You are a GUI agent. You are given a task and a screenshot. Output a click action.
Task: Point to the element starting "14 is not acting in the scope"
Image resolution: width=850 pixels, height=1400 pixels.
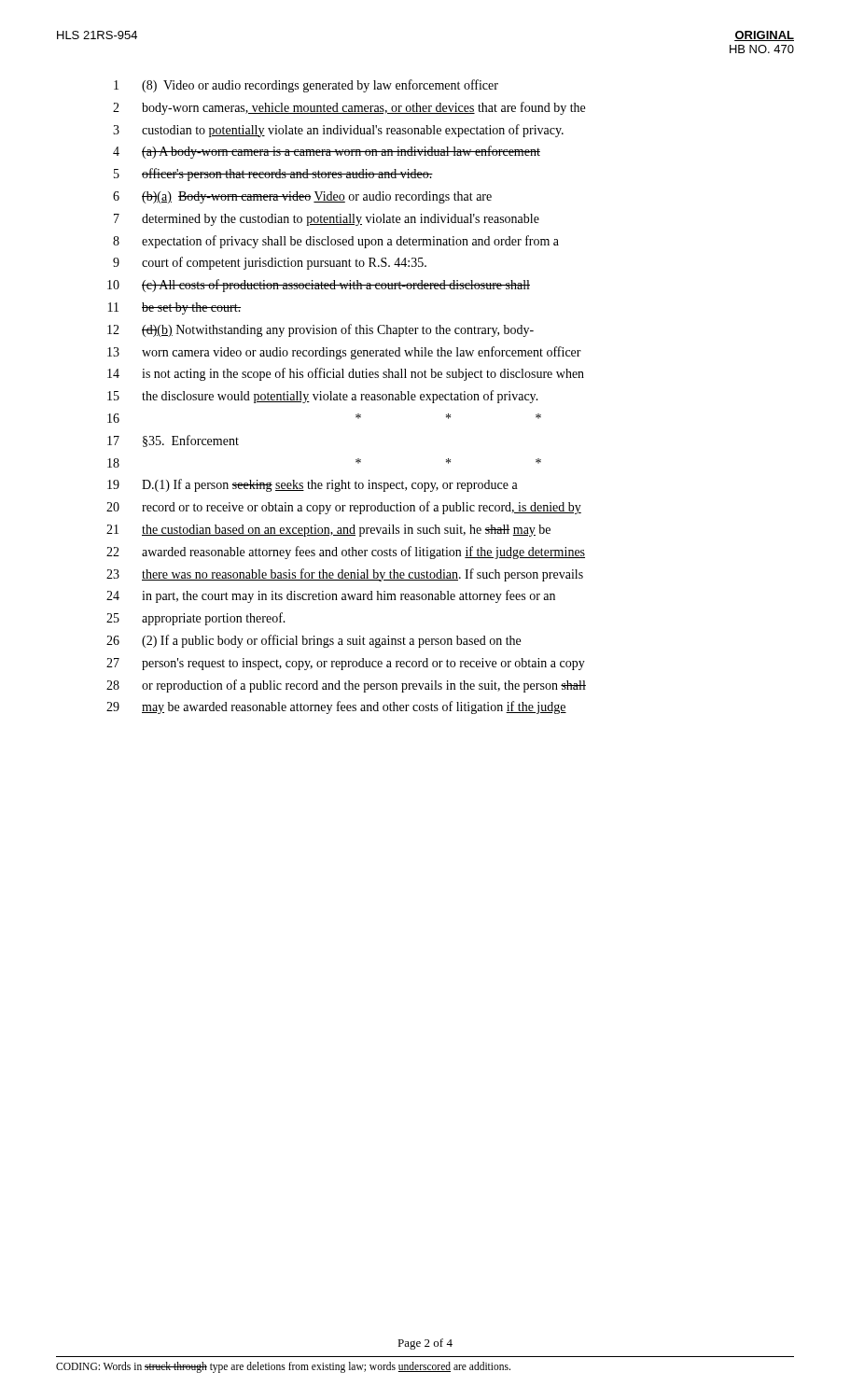[425, 374]
